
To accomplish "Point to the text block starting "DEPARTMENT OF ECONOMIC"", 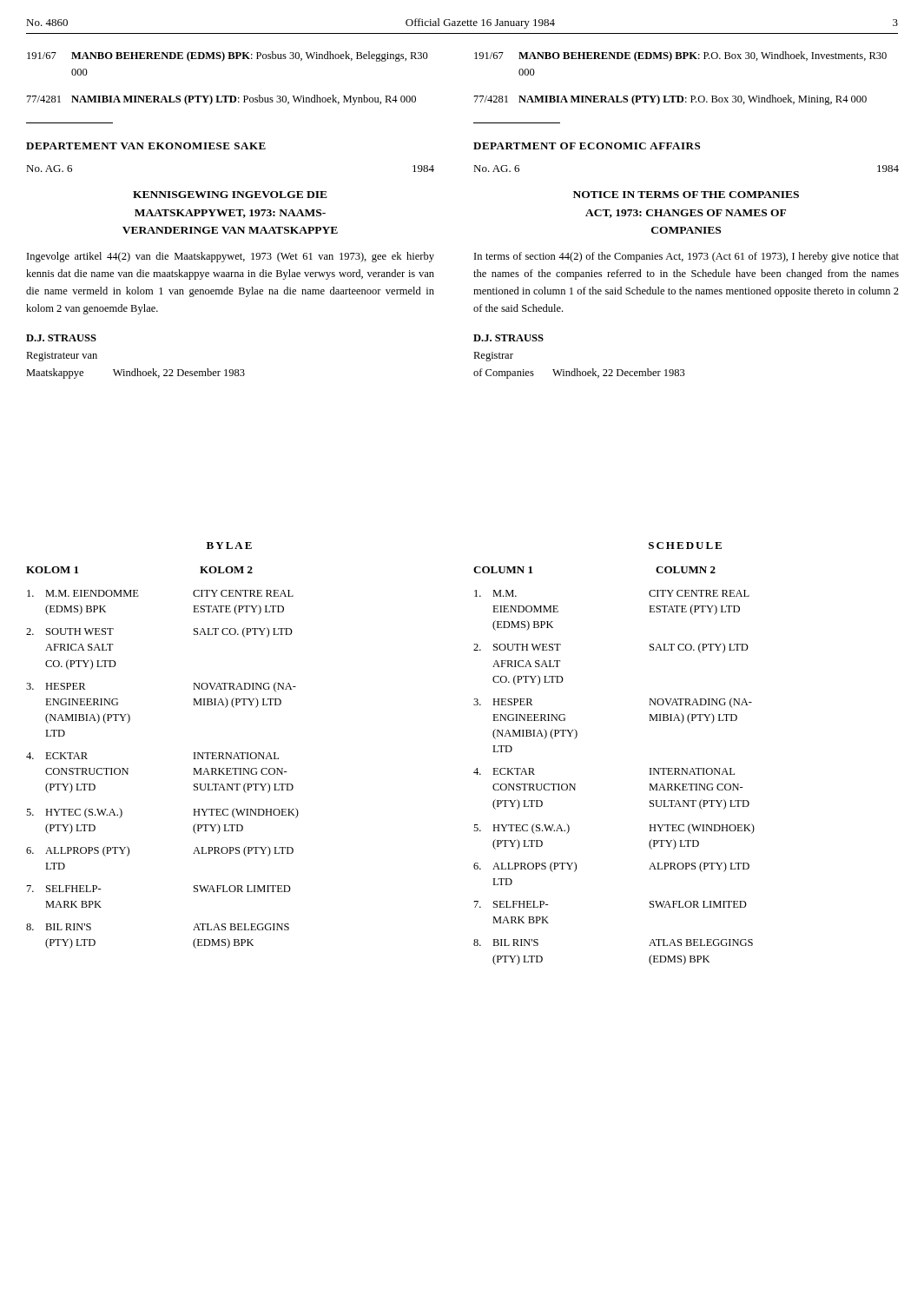I will click(x=587, y=146).
